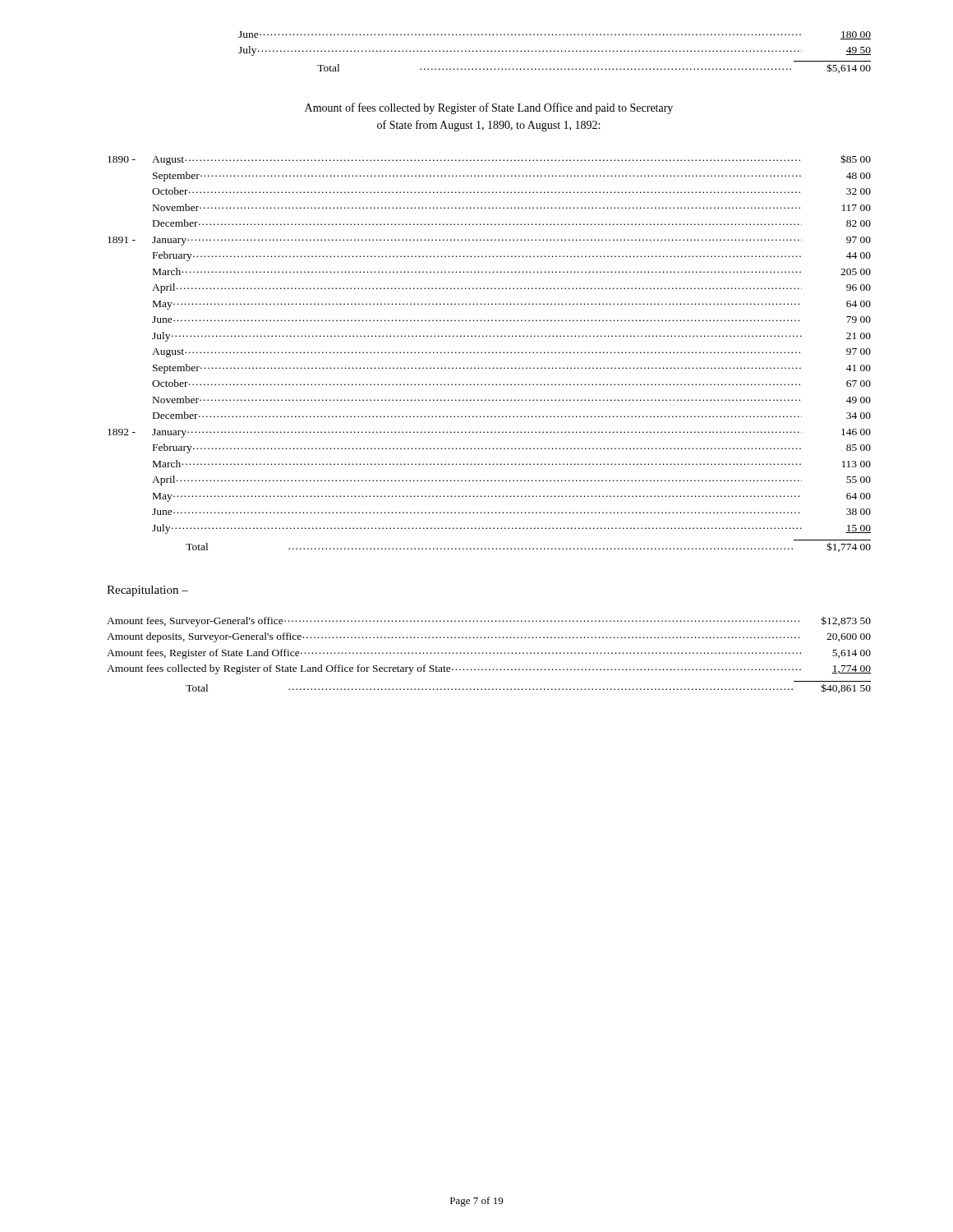953x1232 pixels.
Task: Find the table that mentions "June180 00 July49"
Action: pos(489,50)
